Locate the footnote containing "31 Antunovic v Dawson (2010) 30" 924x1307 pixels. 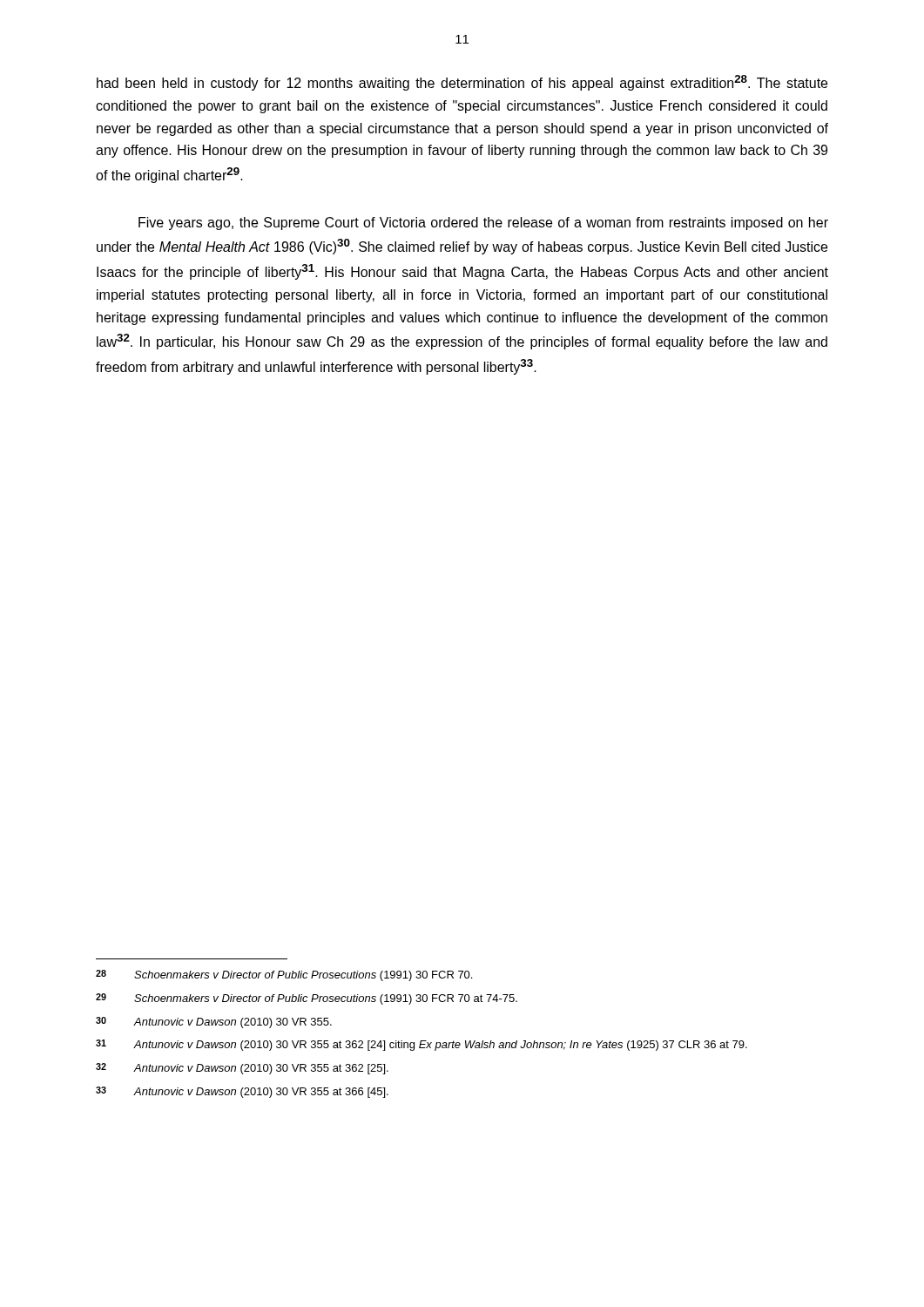[x=462, y=1046]
